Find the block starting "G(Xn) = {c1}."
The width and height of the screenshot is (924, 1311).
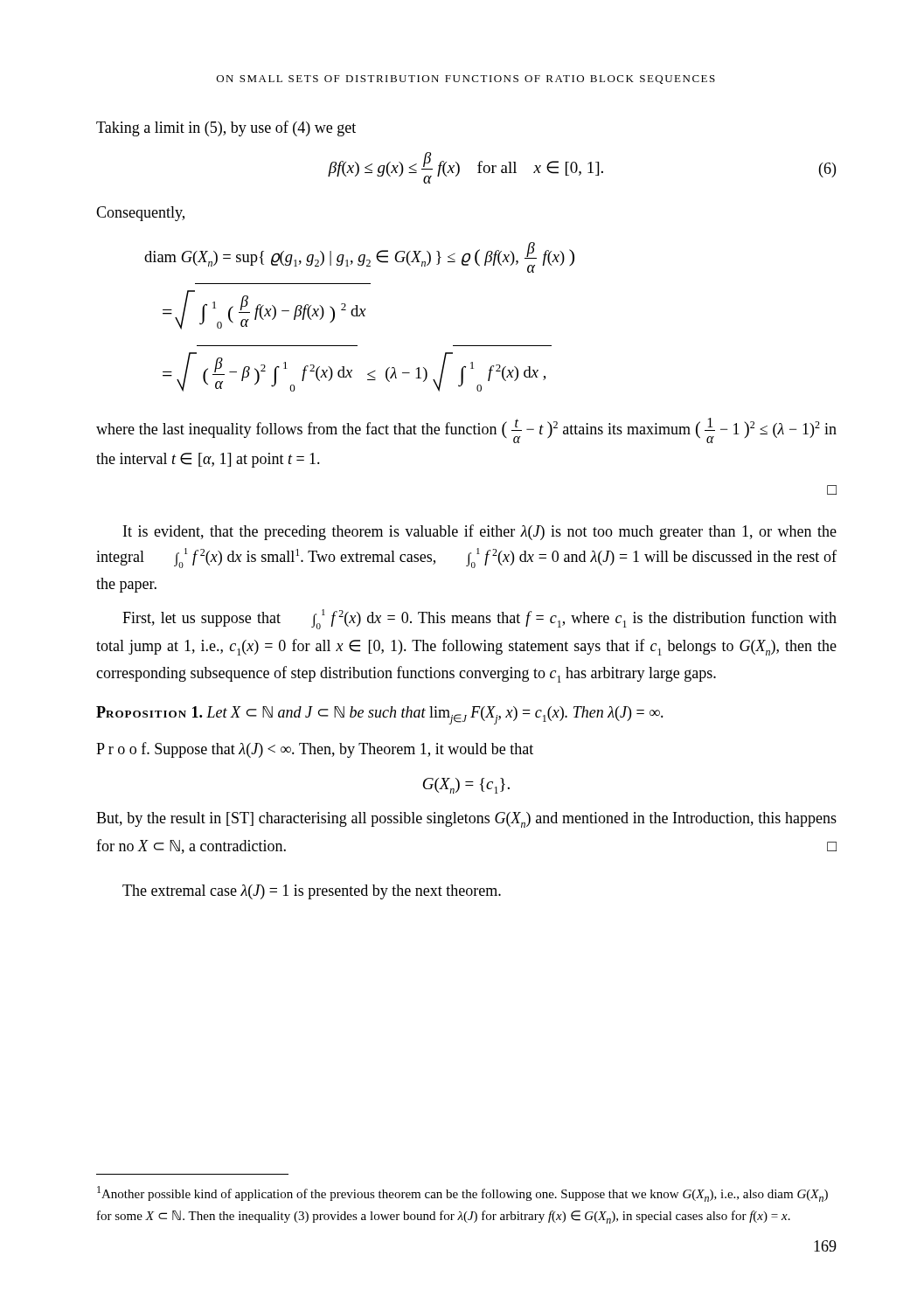466,785
